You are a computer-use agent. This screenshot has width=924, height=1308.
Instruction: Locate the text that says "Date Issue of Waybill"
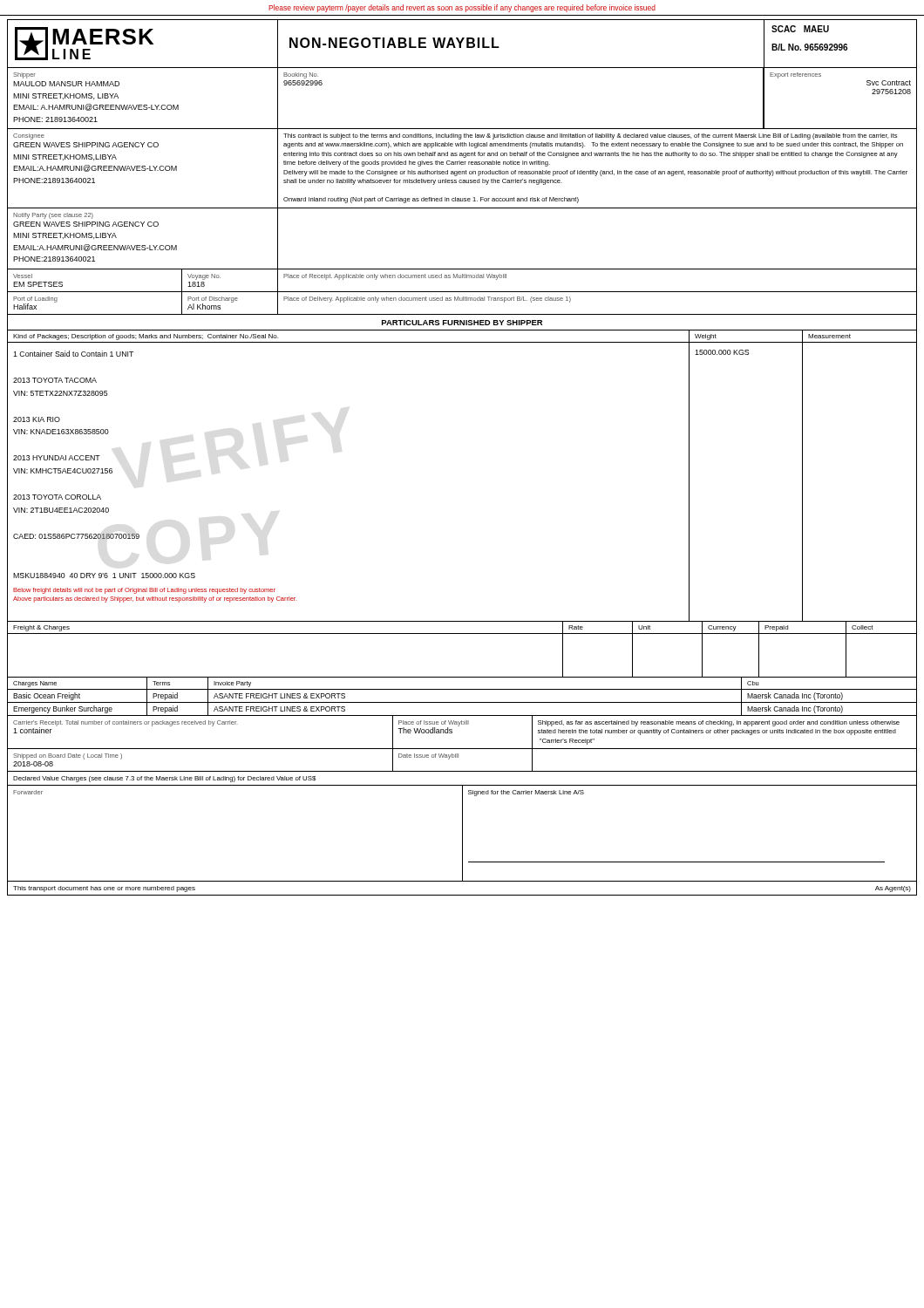[x=429, y=756]
